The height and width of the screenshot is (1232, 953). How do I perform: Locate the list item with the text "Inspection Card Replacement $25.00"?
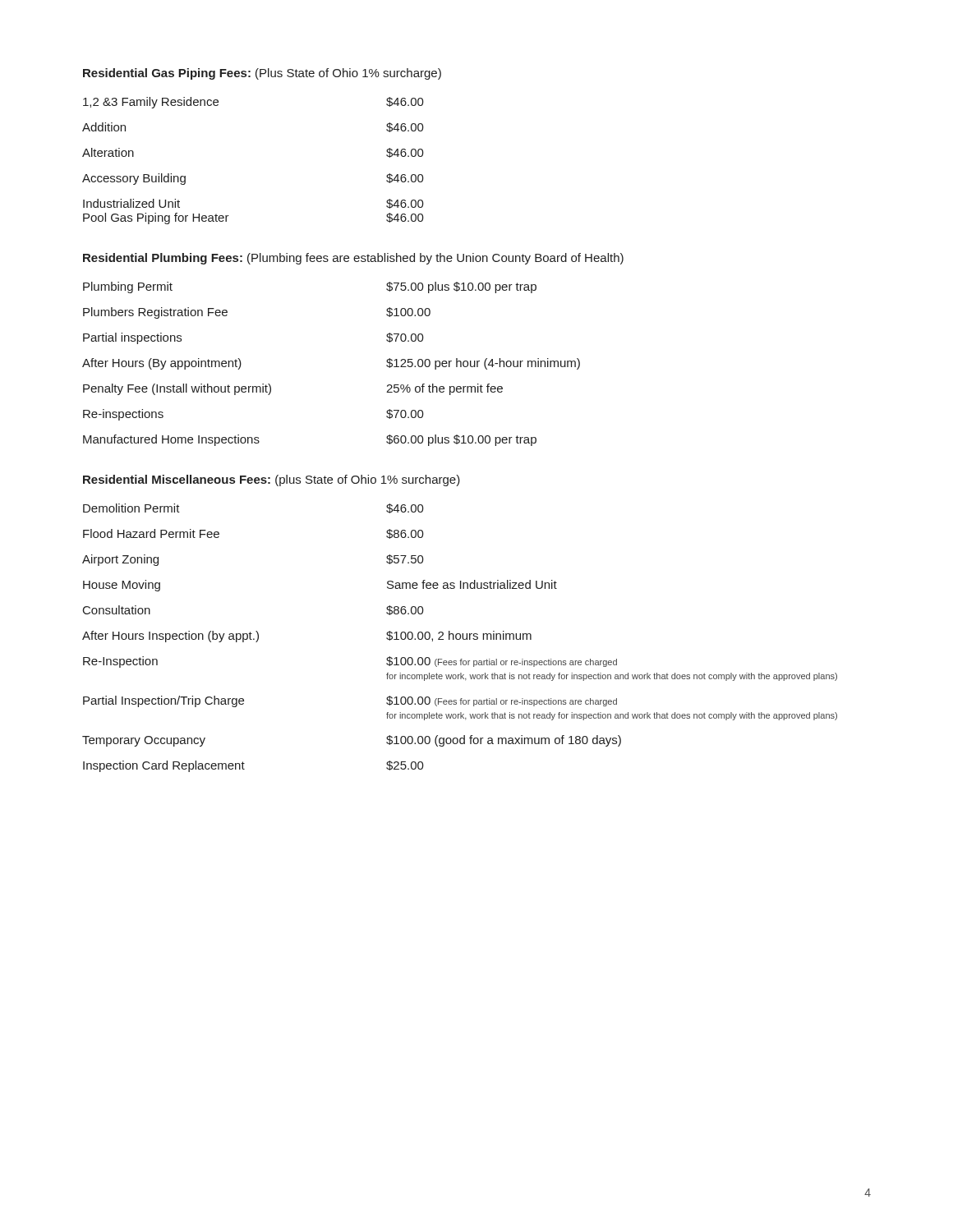(x=159, y=766)
